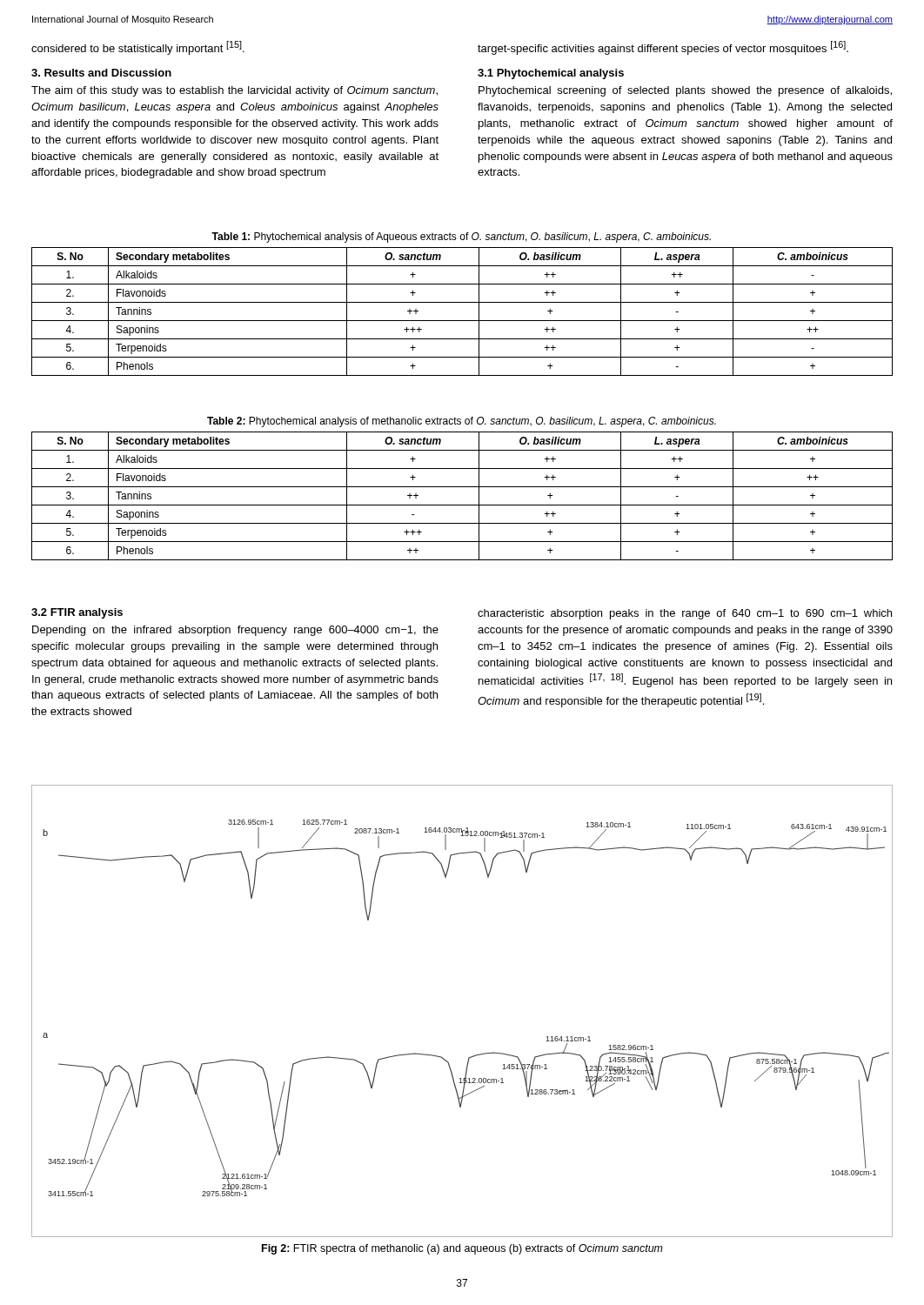Locate the caption that opens with "Table 2: Phytochemical analysis of"

pos(462,421)
